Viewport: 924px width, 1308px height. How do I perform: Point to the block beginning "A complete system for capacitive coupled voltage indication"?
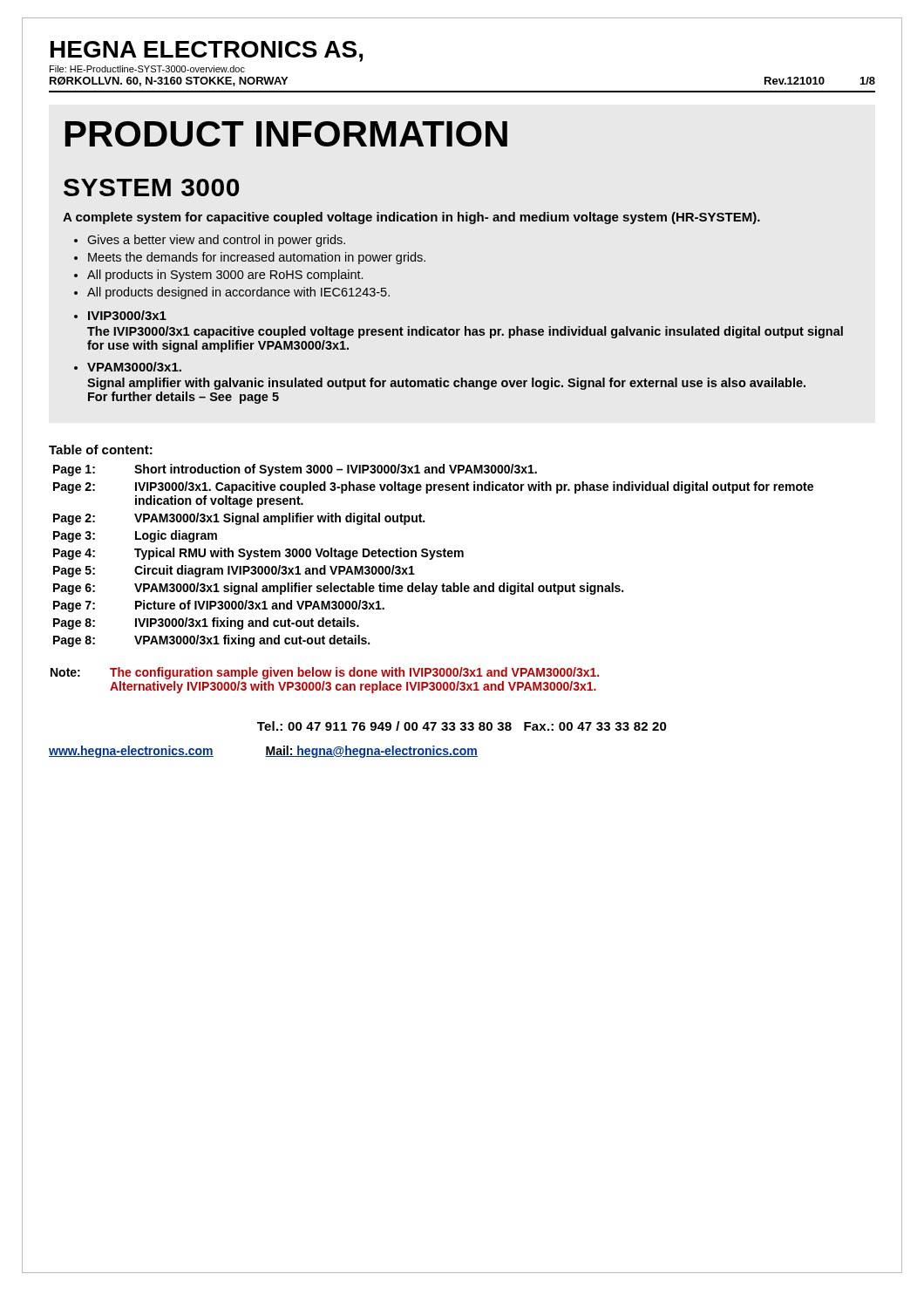tap(462, 217)
